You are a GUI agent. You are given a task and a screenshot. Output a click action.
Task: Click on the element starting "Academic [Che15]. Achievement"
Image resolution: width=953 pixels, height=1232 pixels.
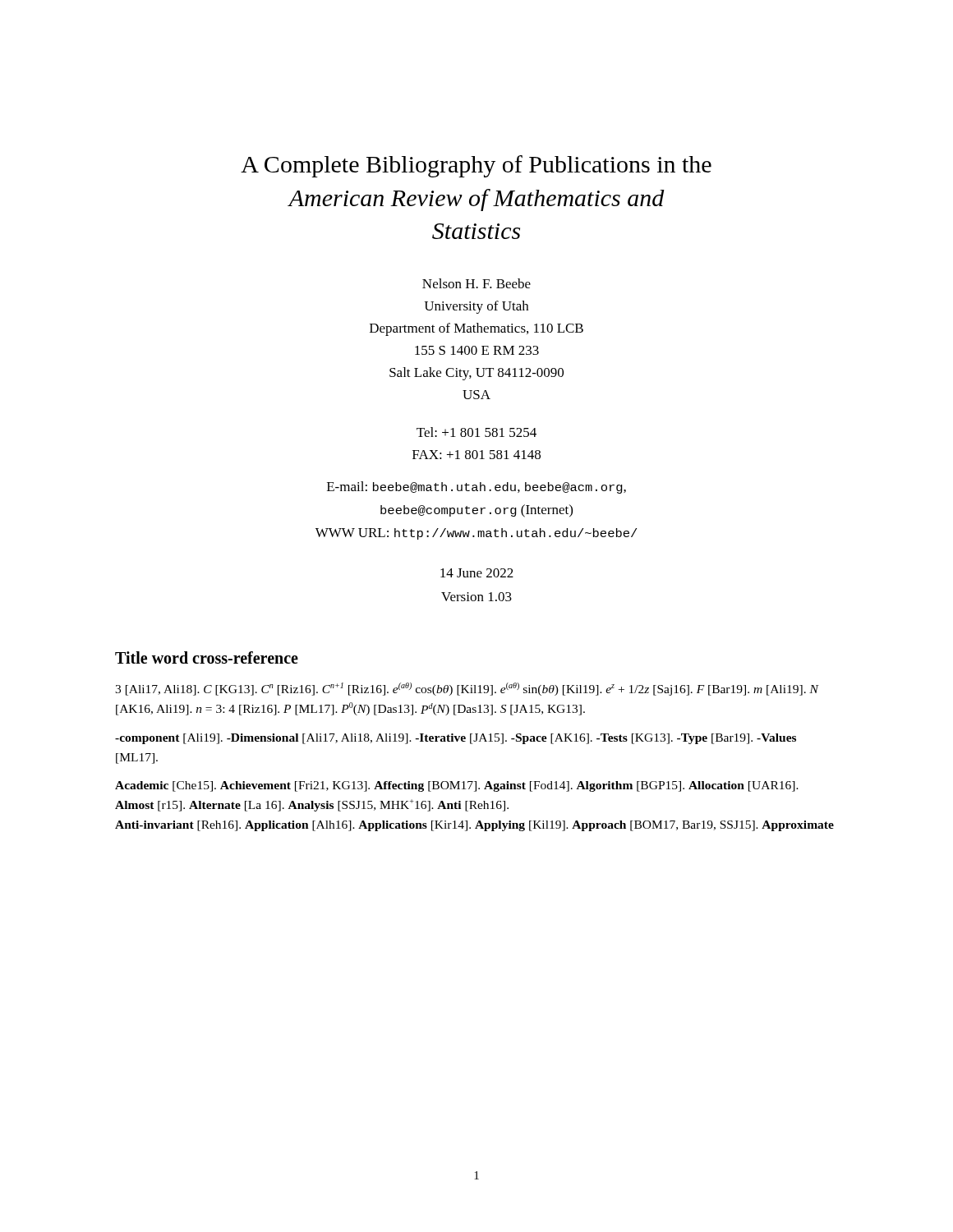[x=474, y=804]
